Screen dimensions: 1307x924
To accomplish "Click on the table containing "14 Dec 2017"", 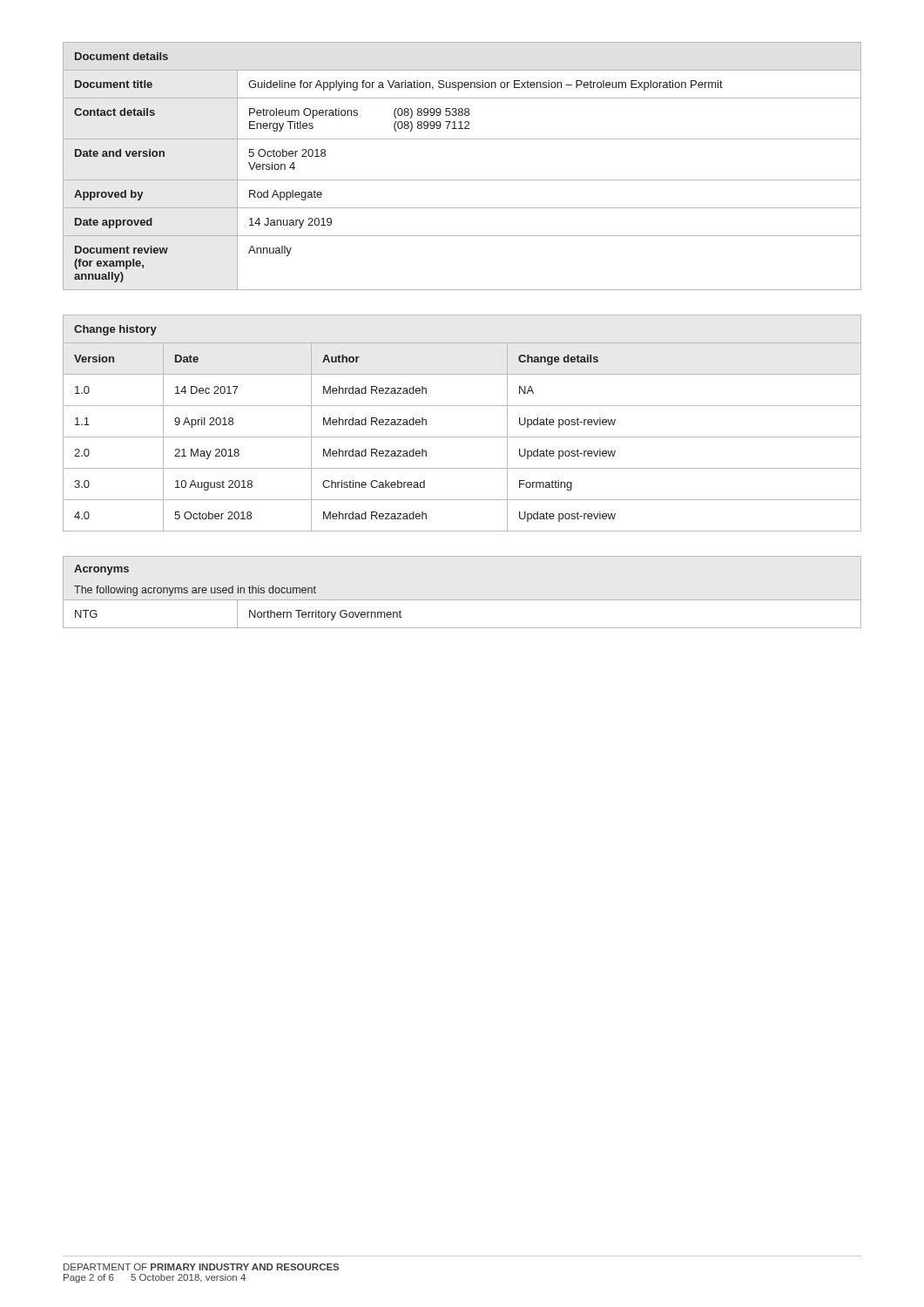I will 462,423.
